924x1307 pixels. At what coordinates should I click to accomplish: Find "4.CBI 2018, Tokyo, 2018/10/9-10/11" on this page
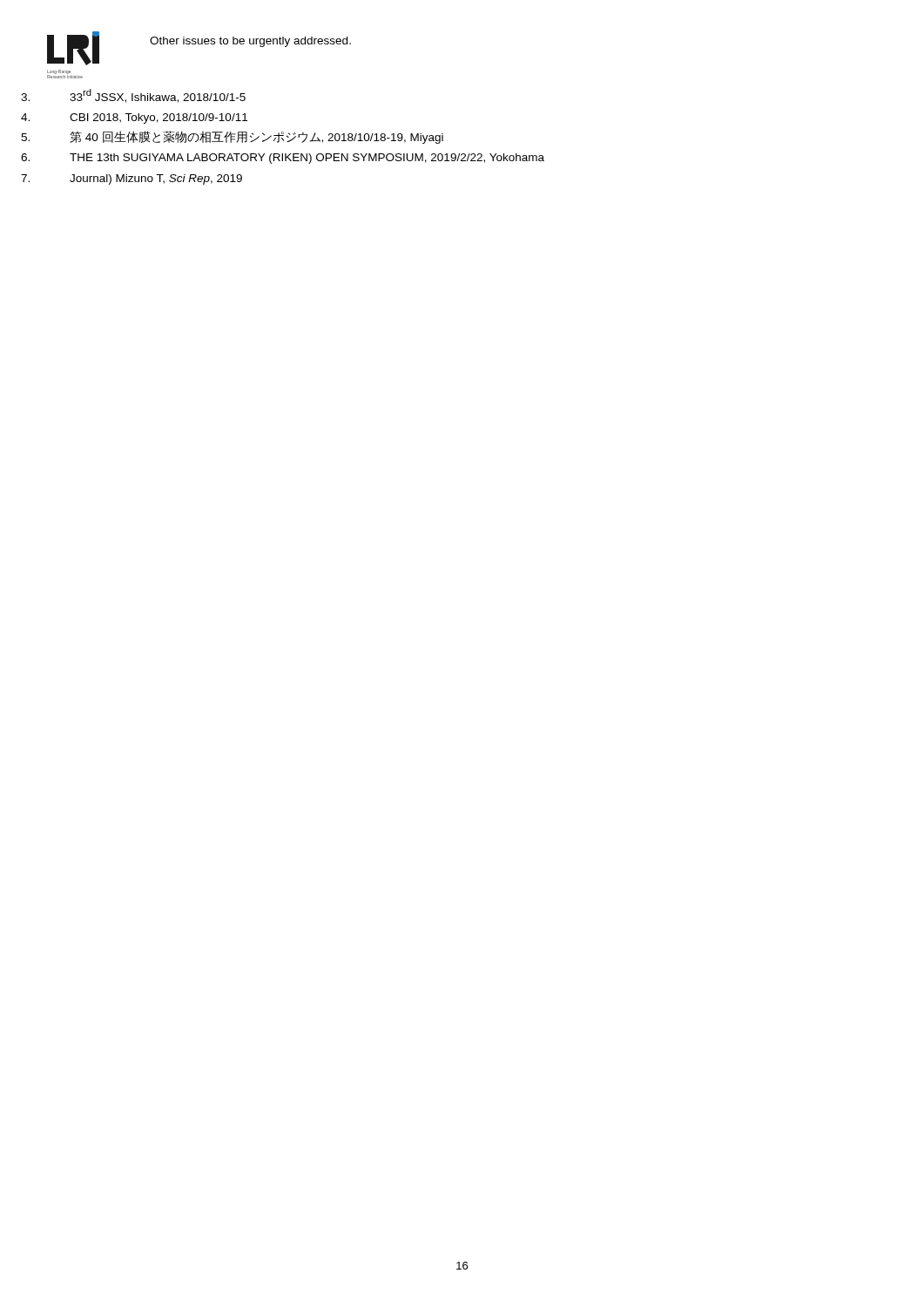147,118
